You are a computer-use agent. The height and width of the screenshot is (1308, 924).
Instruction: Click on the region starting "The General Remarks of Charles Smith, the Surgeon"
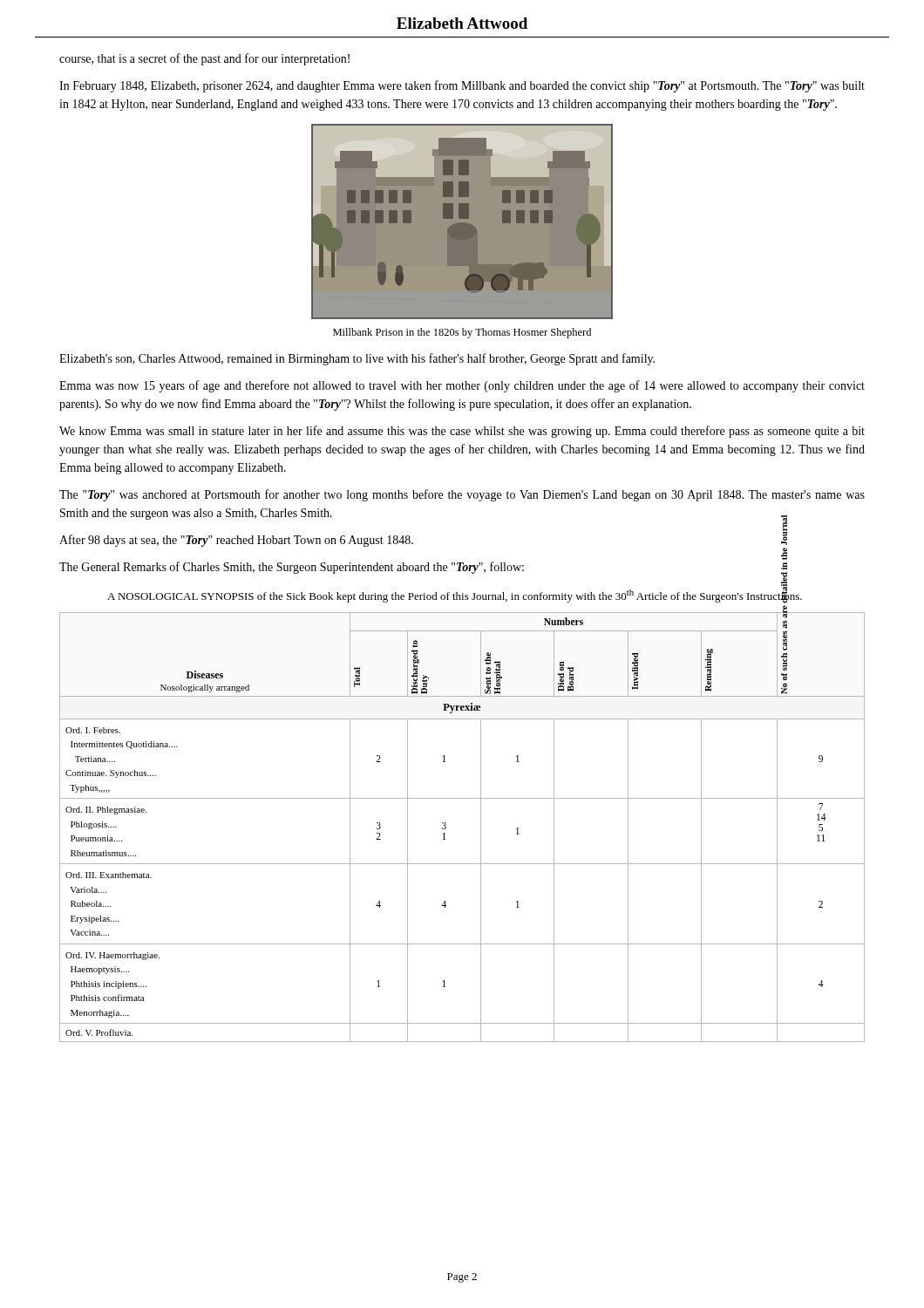pyautogui.click(x=292, y=567)
